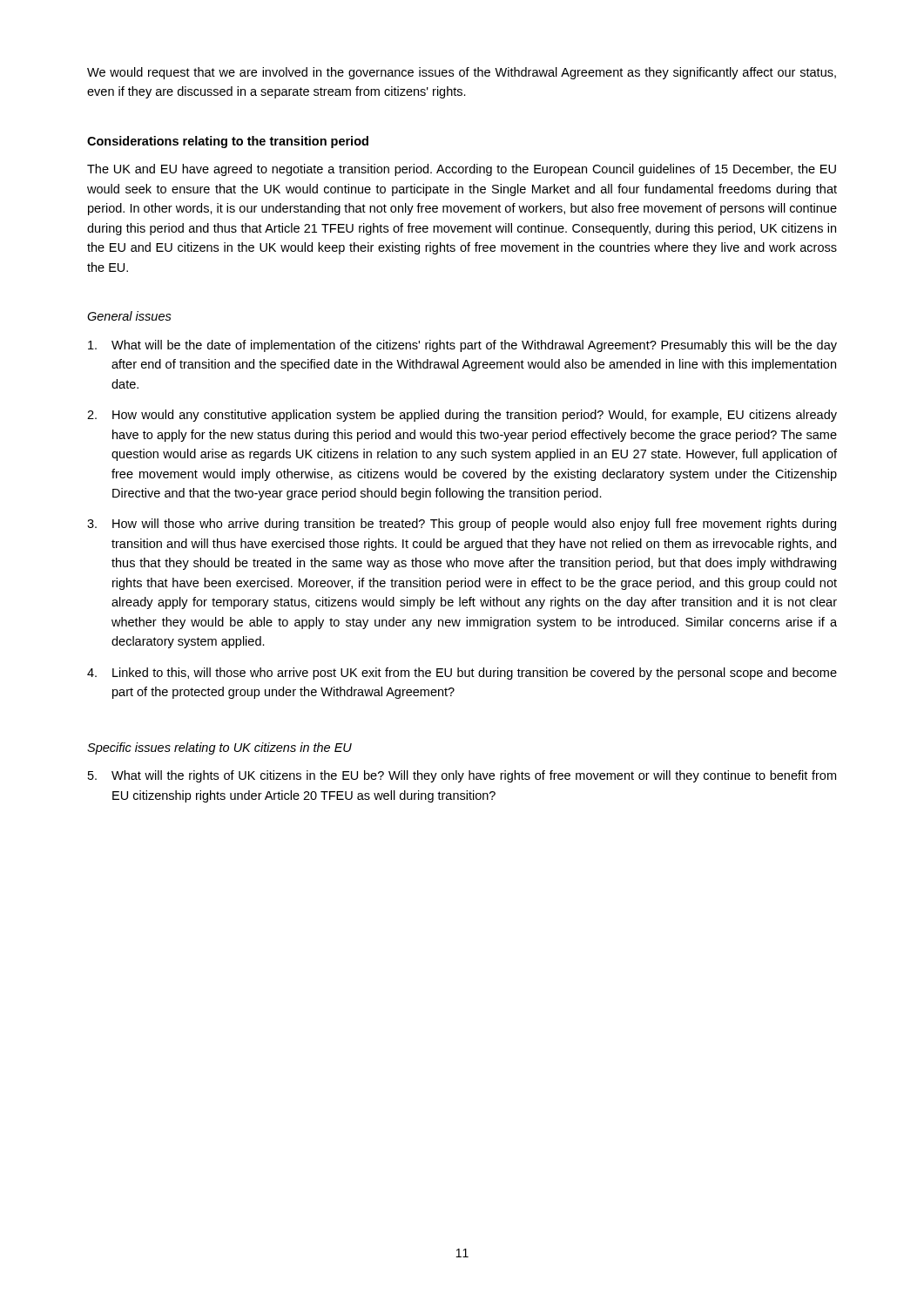Point to the block beginning "3. How will those who arrive"
This screenshot has height=1307, width=924.
tap(462, 583)
